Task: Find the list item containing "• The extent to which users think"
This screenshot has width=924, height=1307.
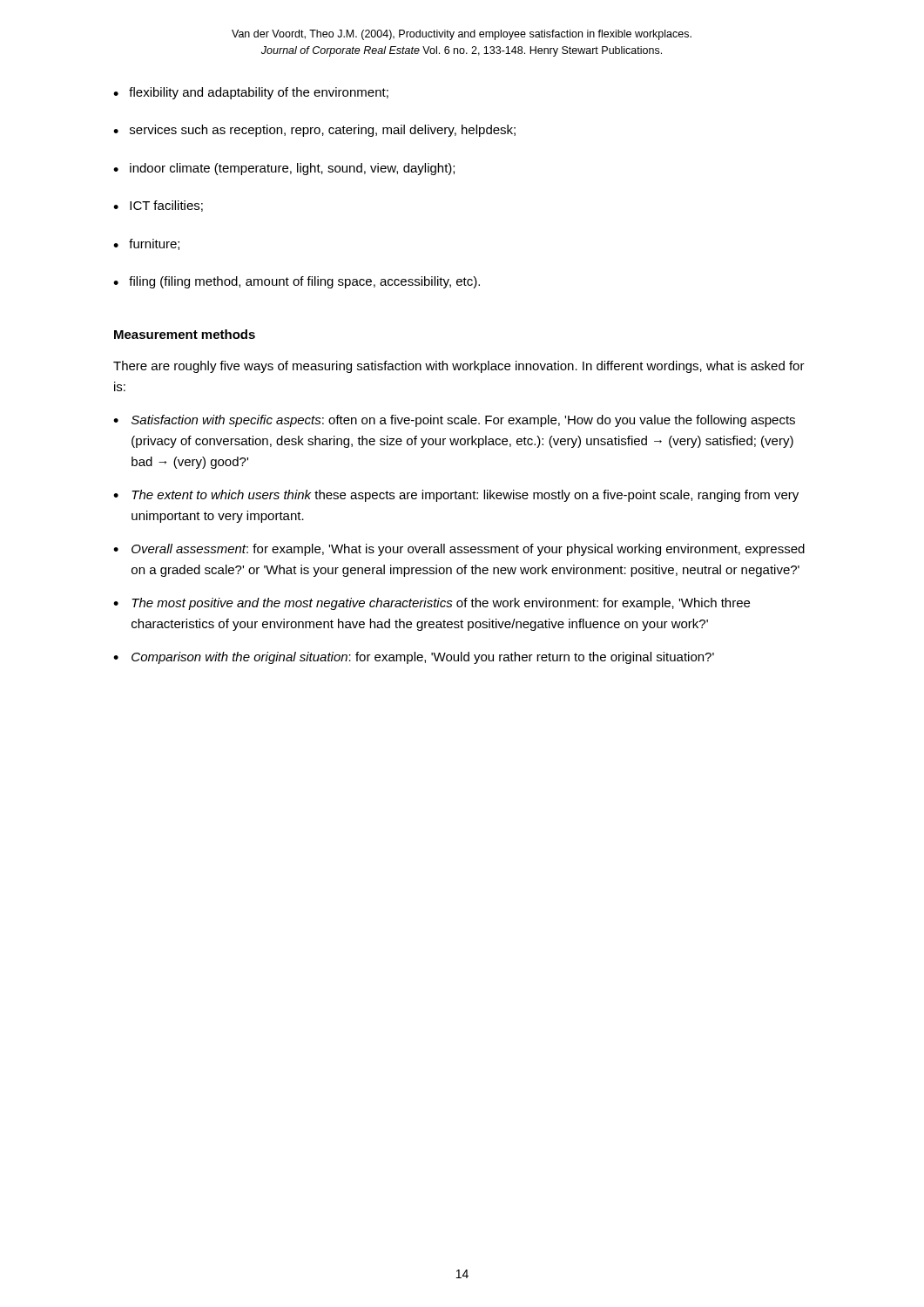Action: [x=462, y=506]
